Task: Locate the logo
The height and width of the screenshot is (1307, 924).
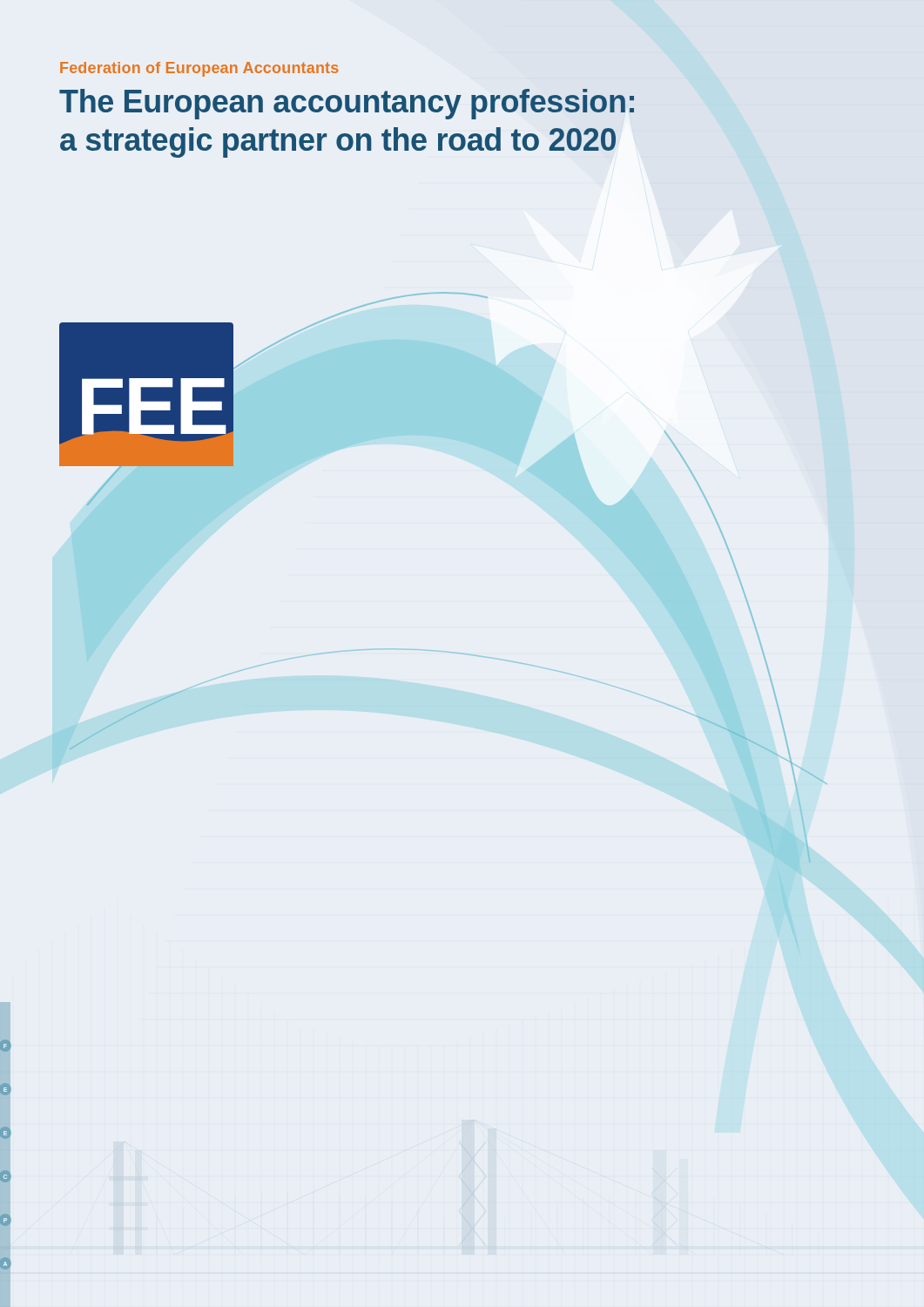Action: coord(146,410)
